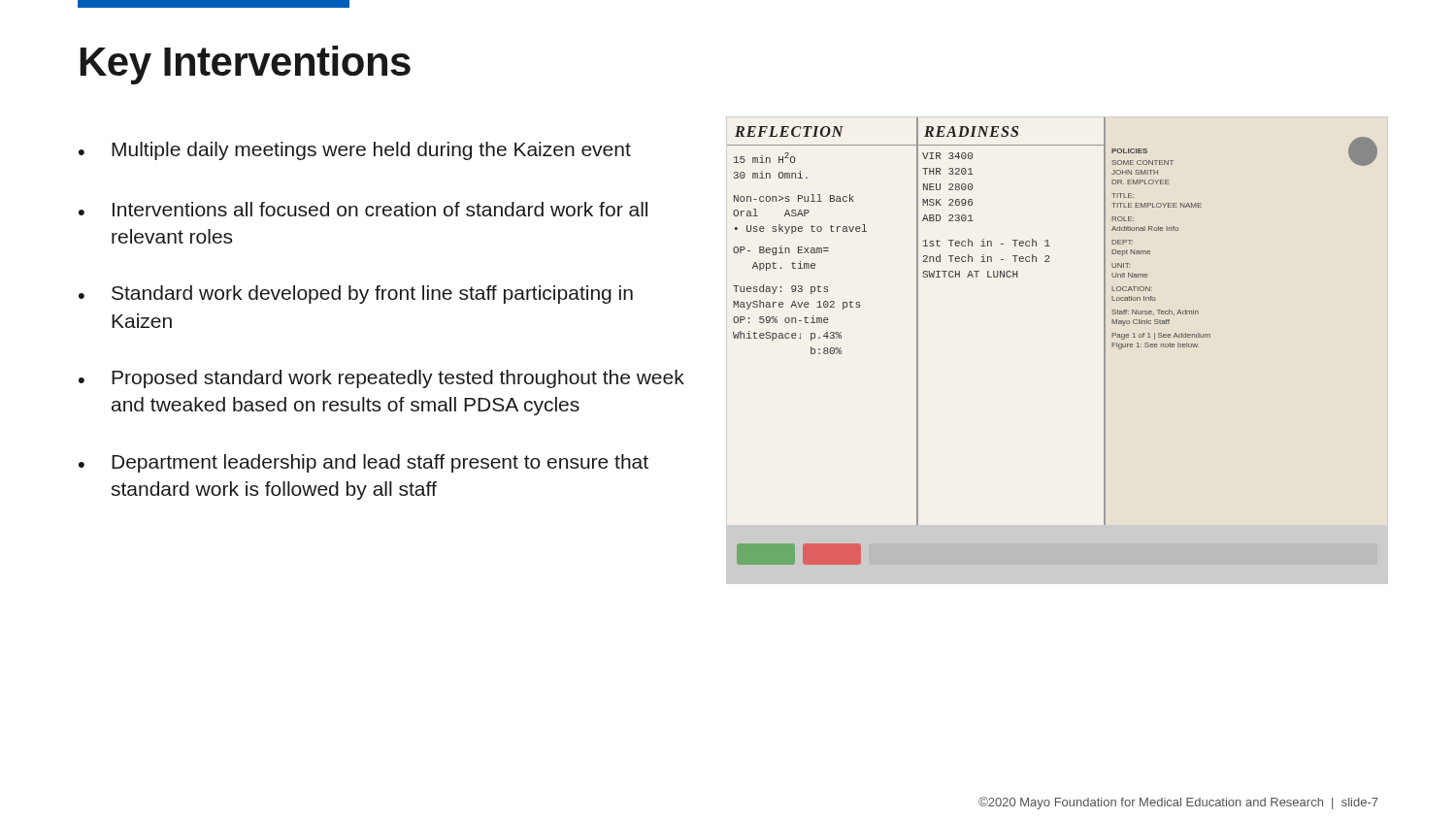Point to the element starting "• Standard work developed"

388,307
